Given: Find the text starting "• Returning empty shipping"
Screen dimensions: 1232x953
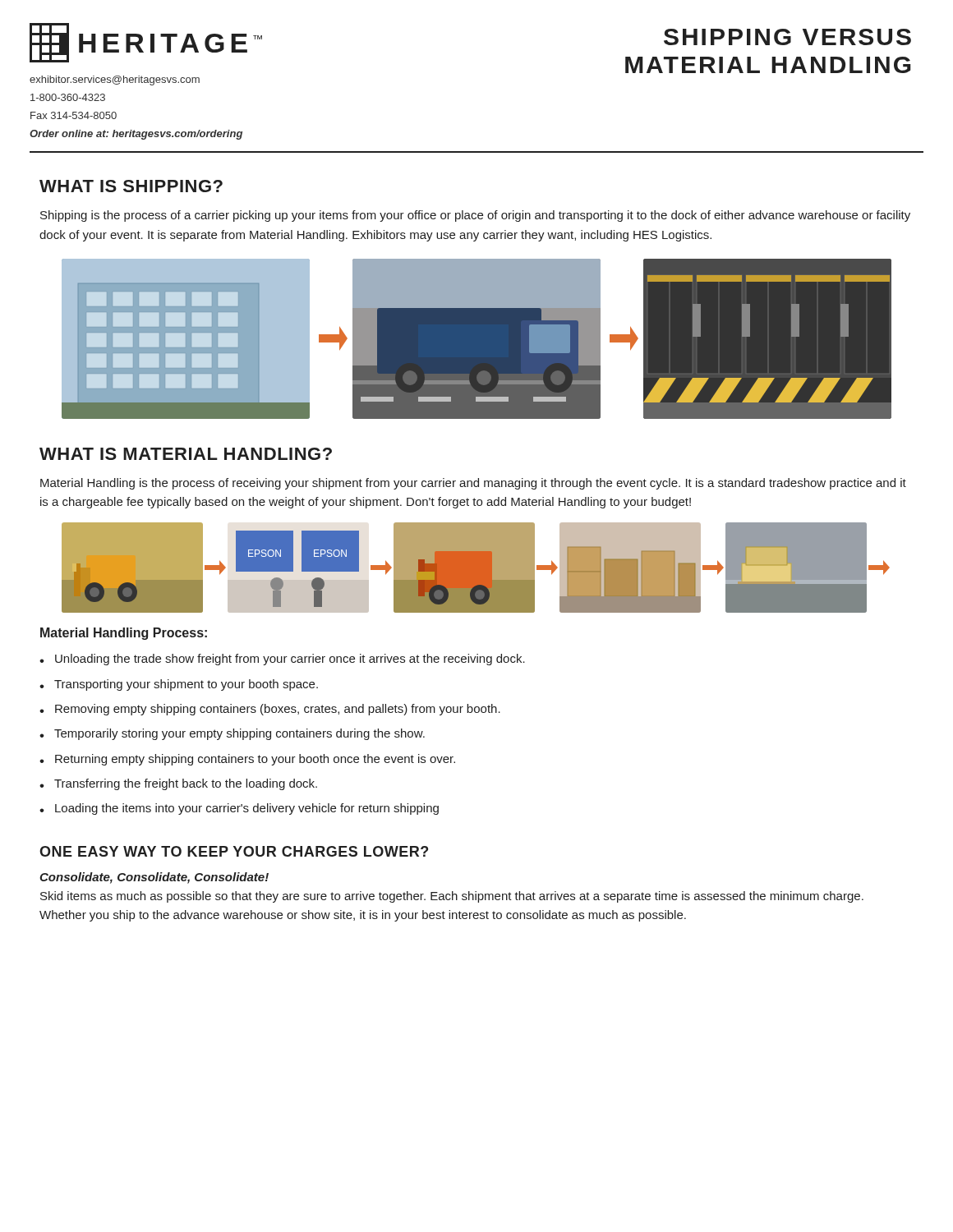Looking at the screenshot, I should (248, 760).
